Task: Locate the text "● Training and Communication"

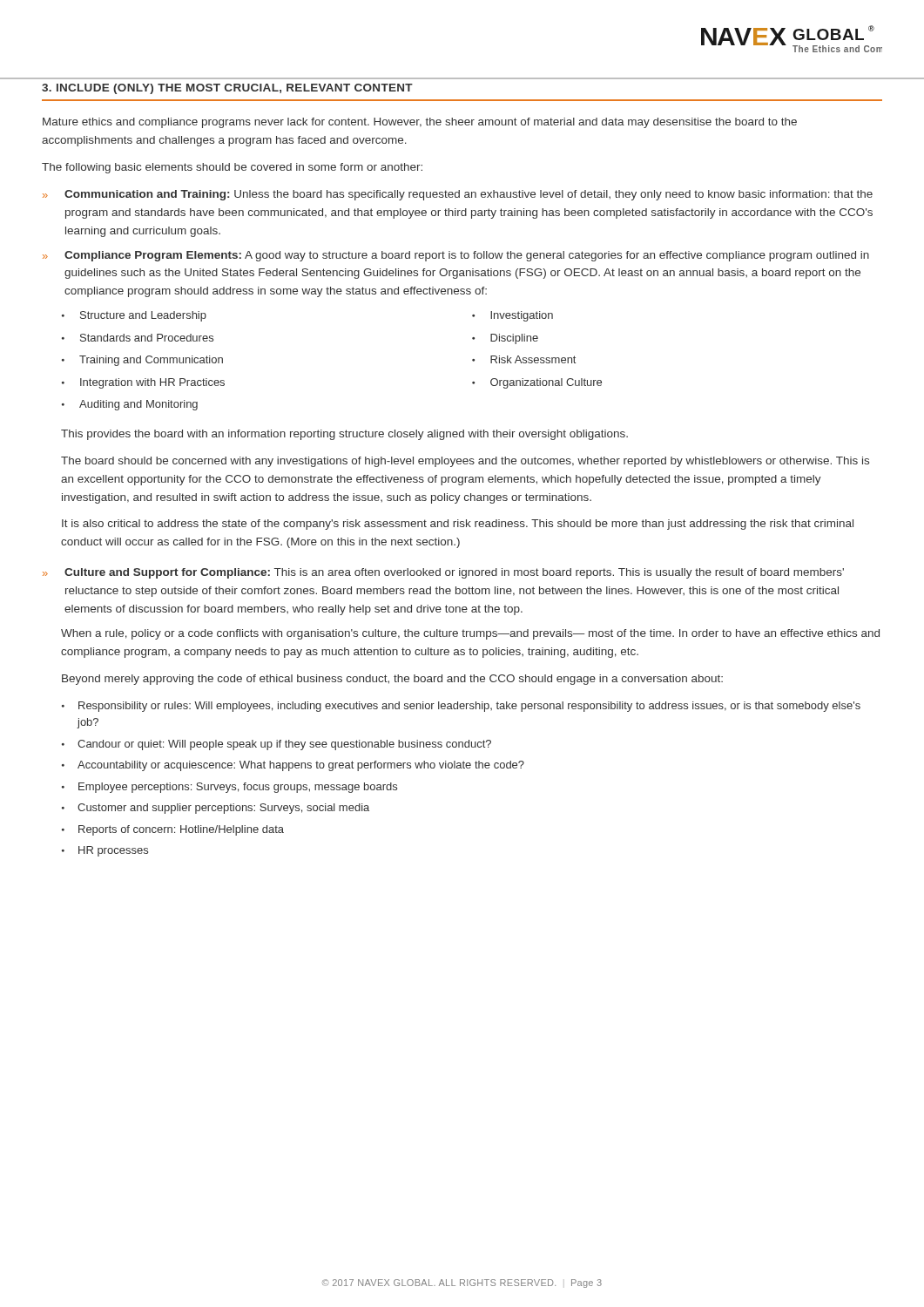Action: [142, 360]
